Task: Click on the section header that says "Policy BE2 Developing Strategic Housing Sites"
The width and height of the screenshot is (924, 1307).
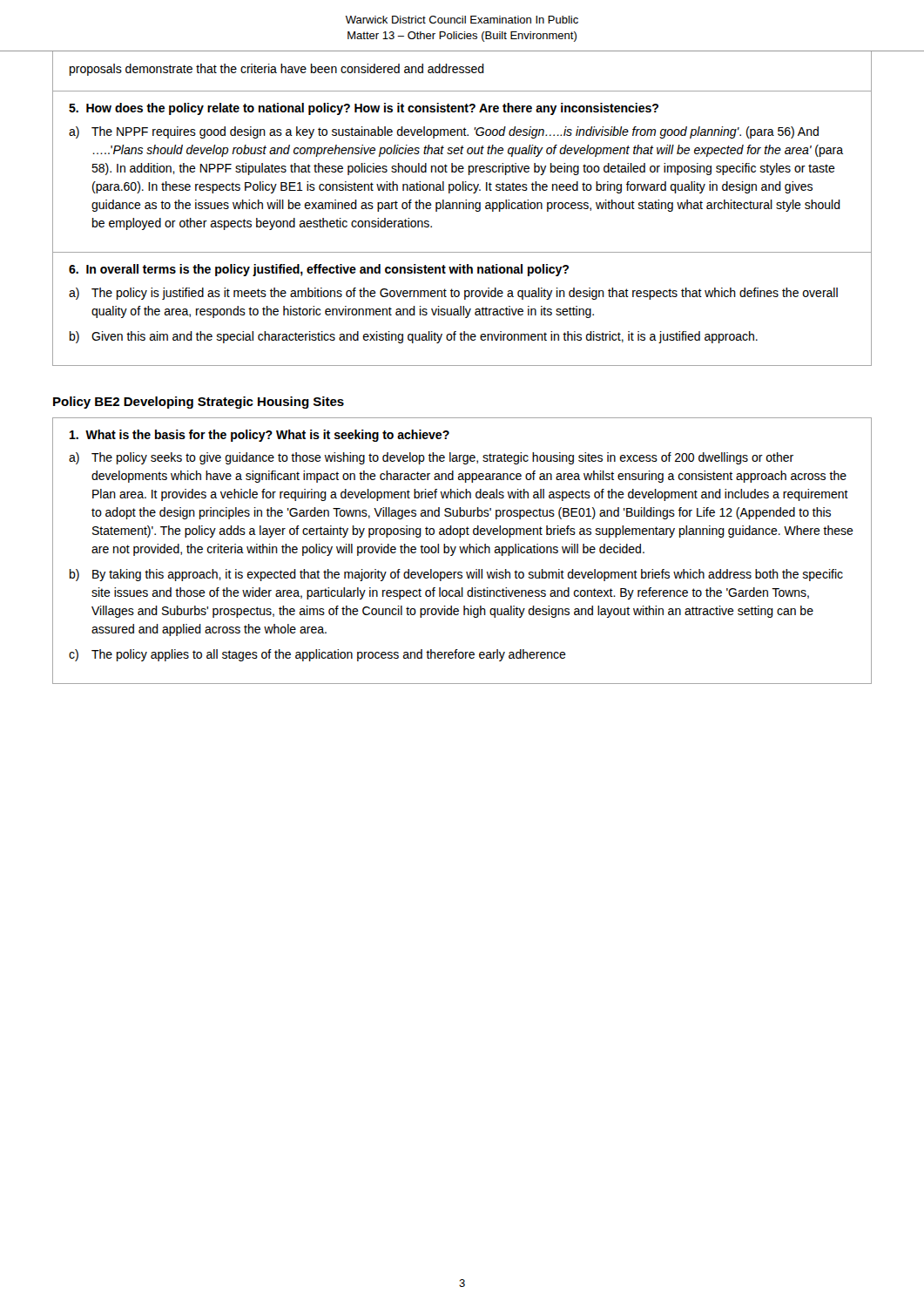Action: coord(198,401)
